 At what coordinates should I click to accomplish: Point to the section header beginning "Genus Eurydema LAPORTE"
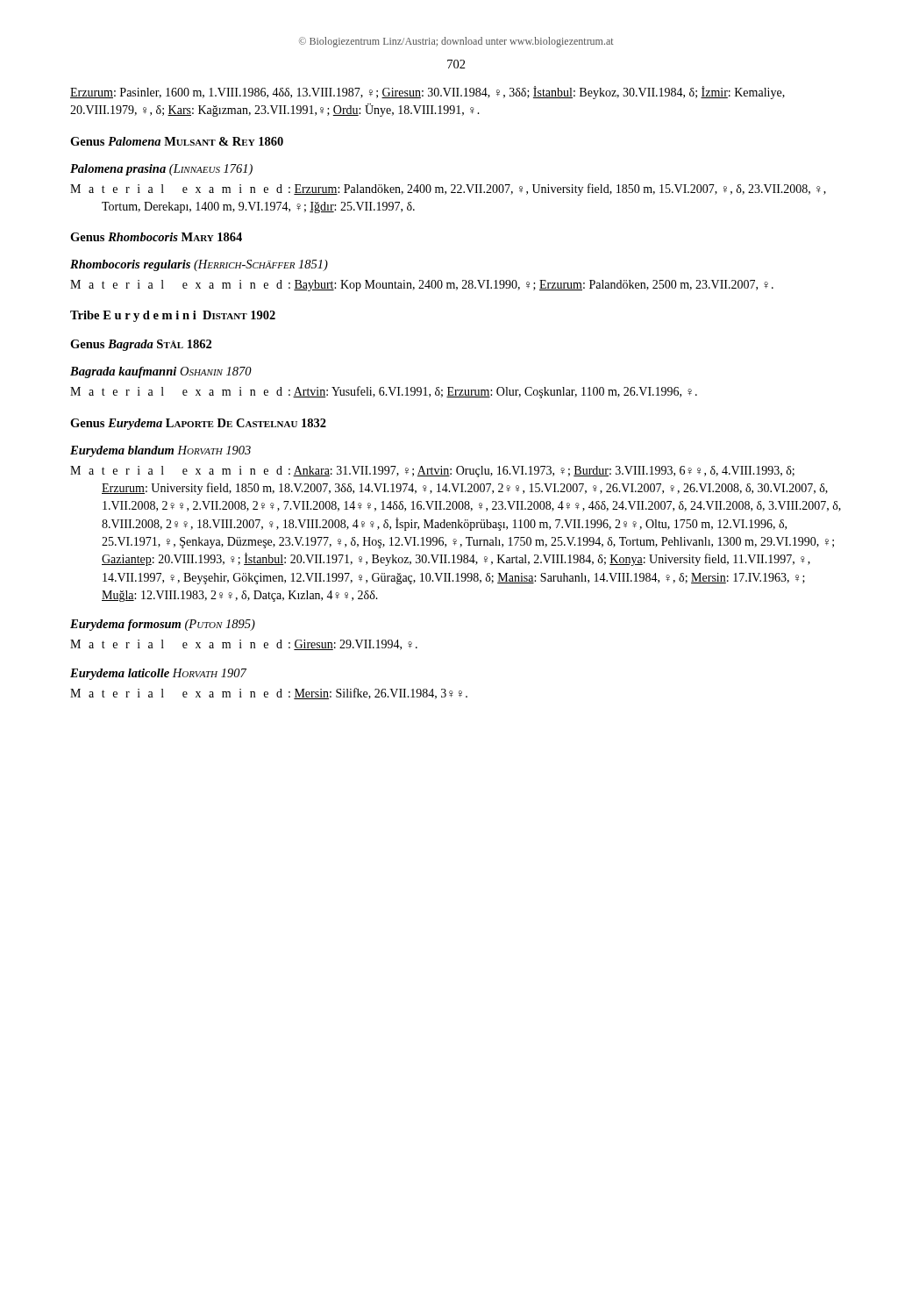(x=198, y=423)
